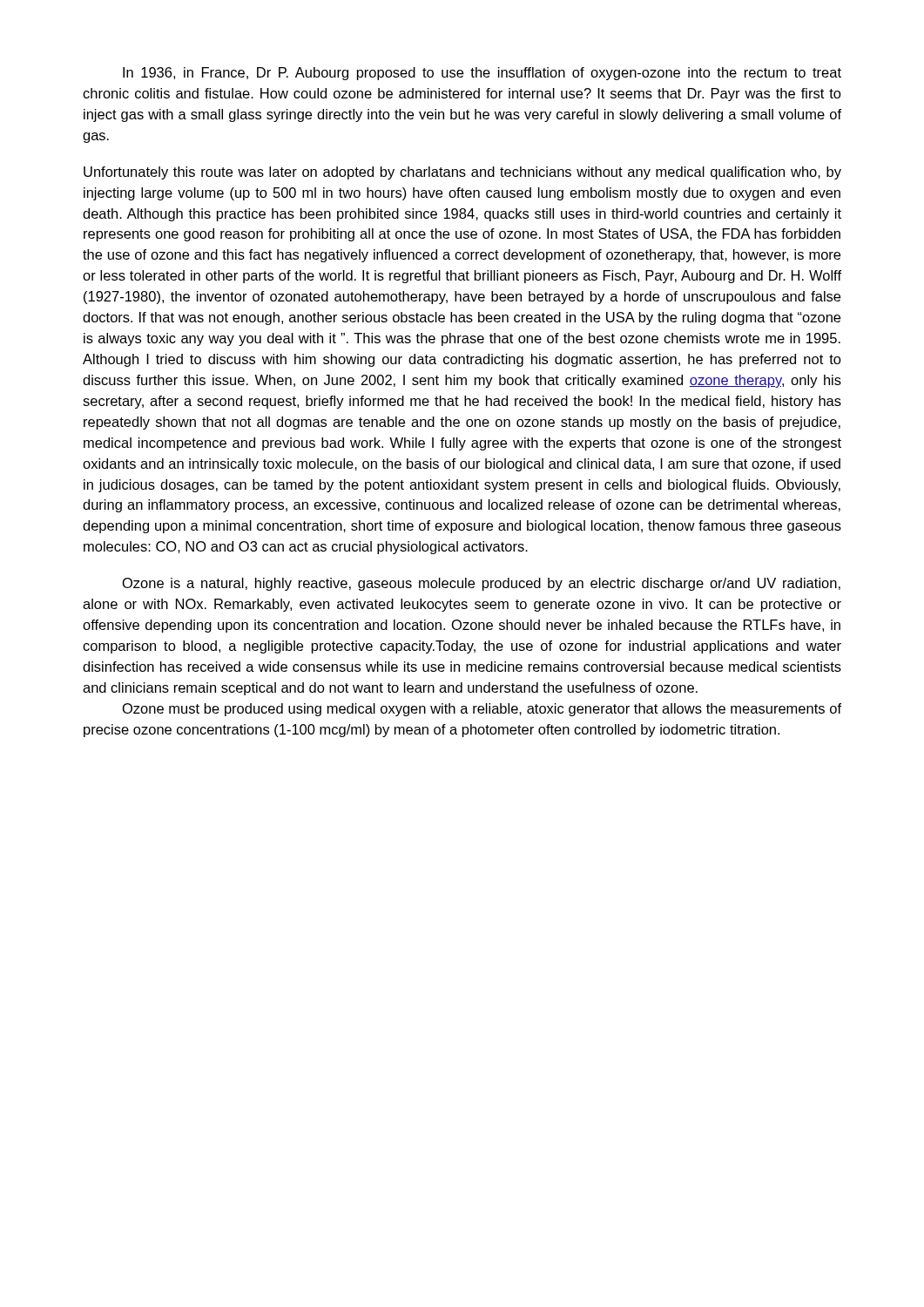This screenshot has width=924, height=1307.
Task: Locate the text block that says "Ozone is a natural, highly reactive, gaseous"
Action: (x=462, y=657)
